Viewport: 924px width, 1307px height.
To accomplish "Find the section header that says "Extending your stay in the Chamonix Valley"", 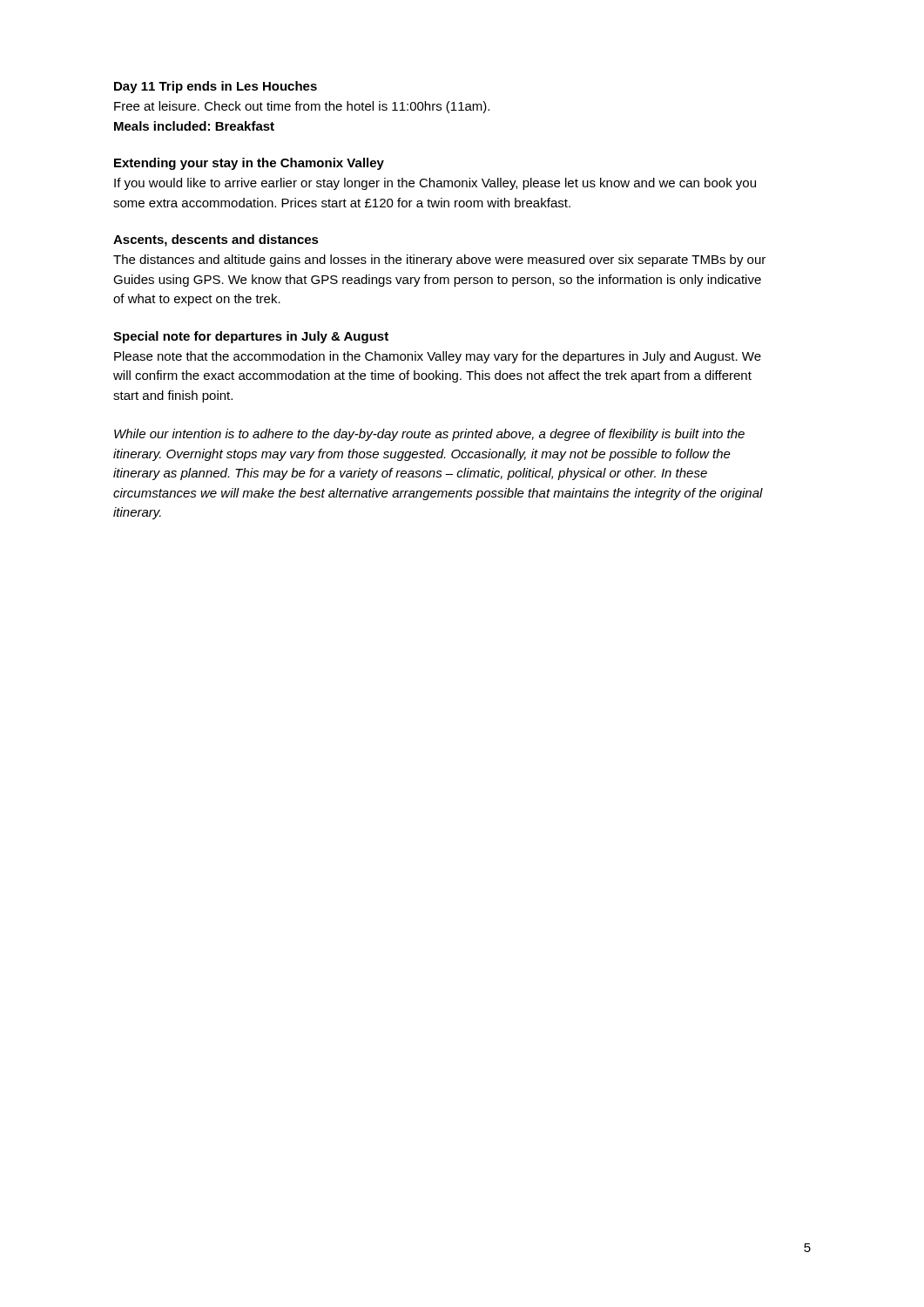I will [249, 163].
